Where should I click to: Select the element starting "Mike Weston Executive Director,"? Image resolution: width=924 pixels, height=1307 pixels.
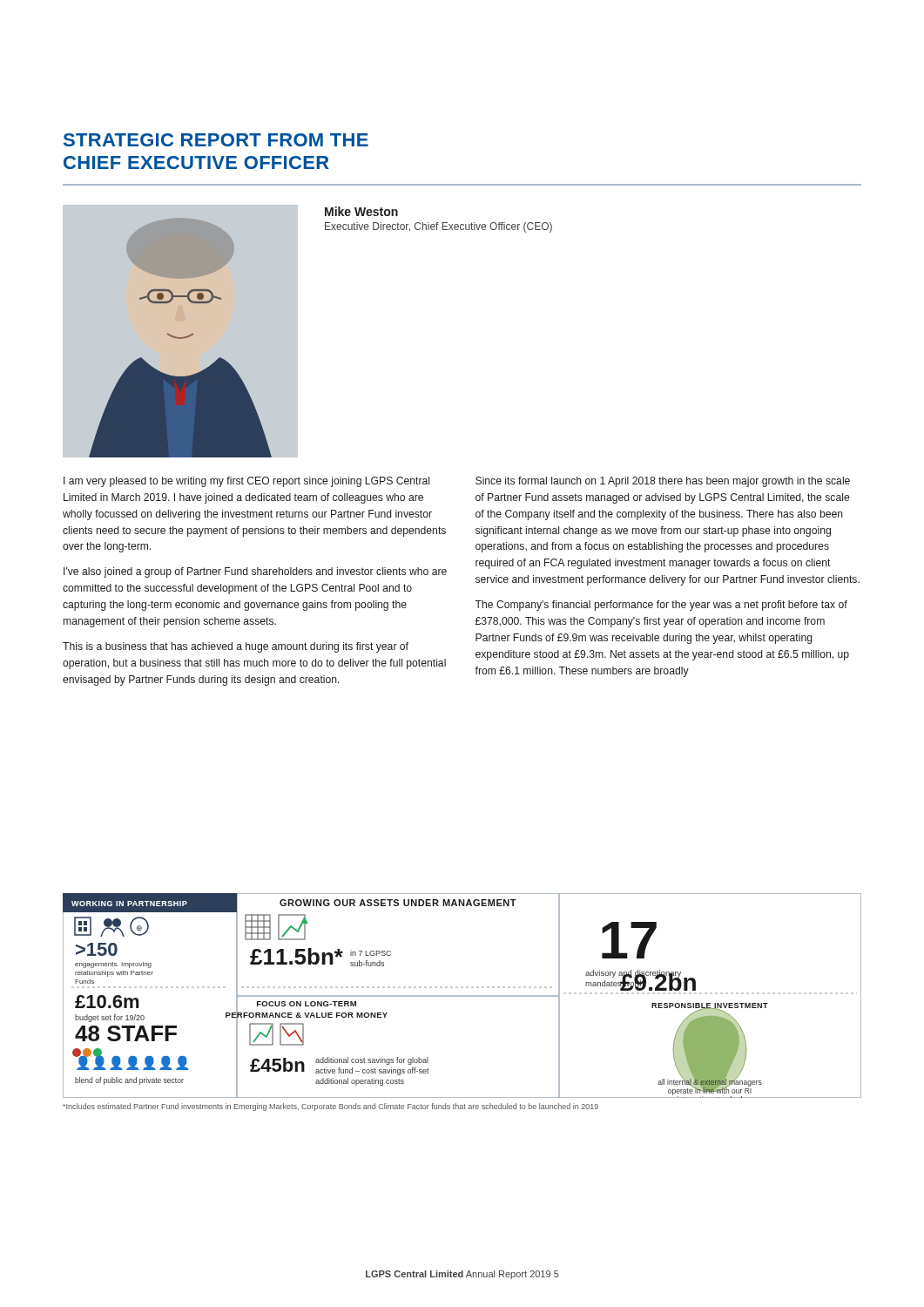point(361,211)
